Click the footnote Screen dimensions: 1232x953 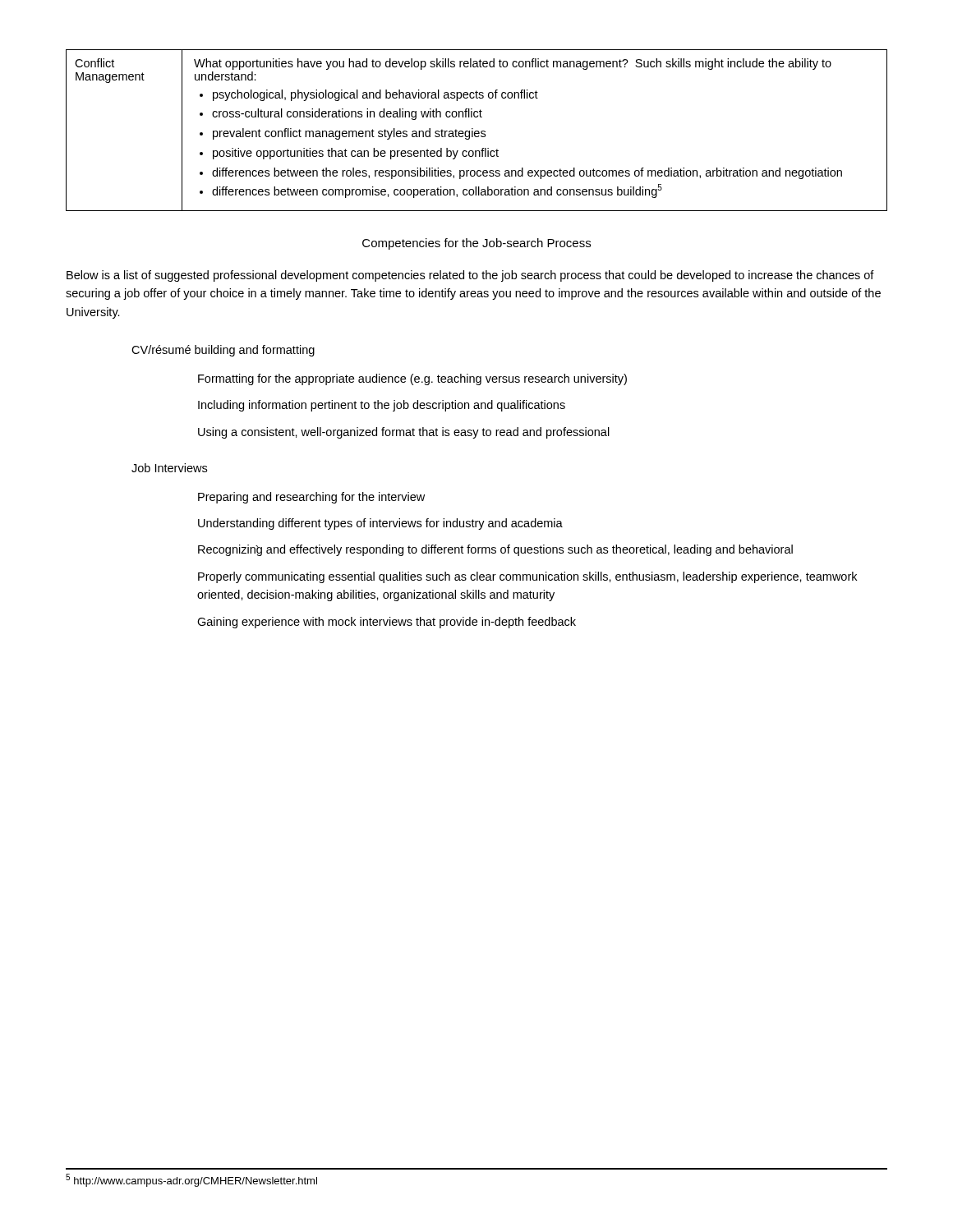[192, 1180]
